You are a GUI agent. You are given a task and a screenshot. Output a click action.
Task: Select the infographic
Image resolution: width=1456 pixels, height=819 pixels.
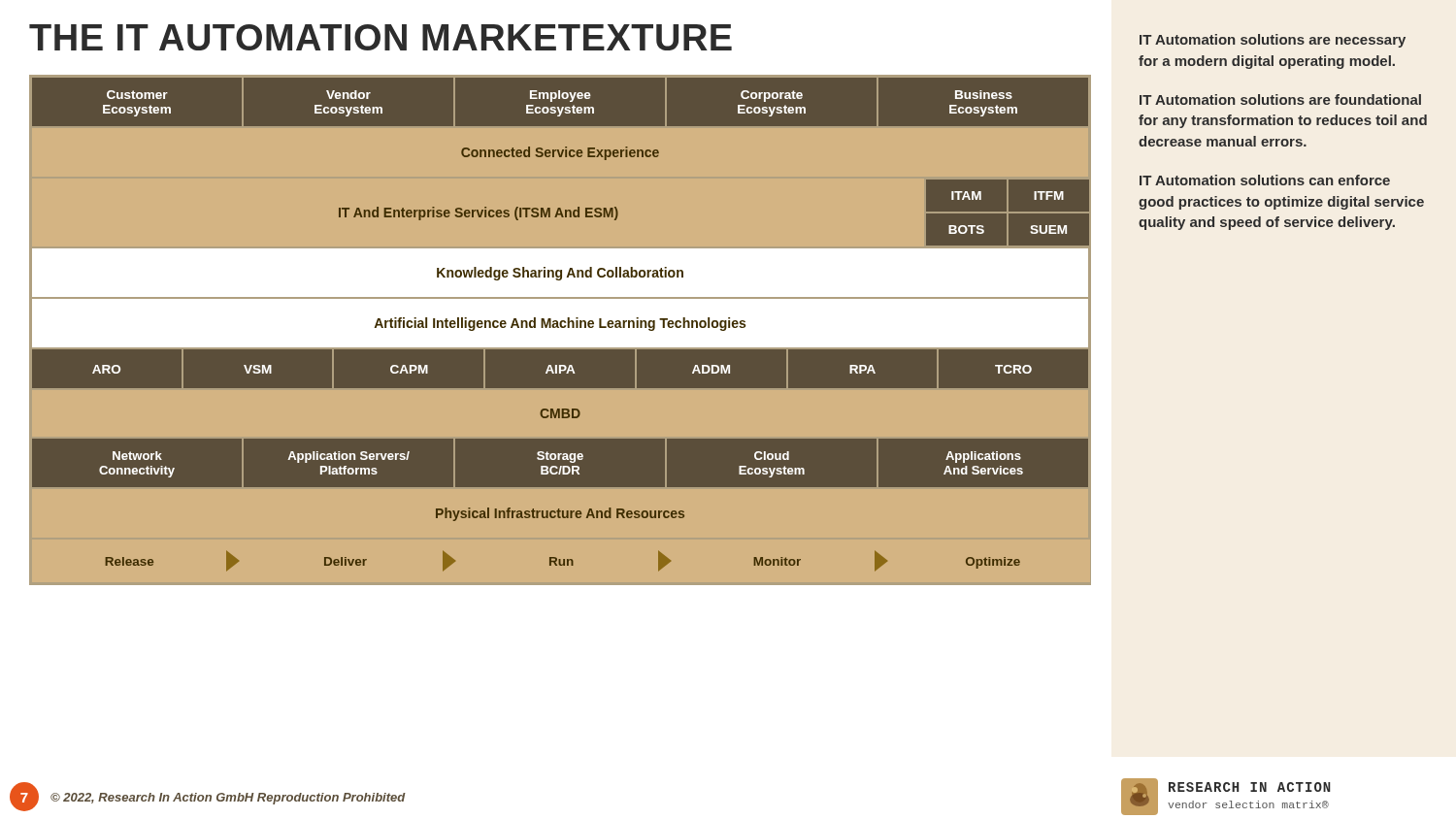(561, 330)
